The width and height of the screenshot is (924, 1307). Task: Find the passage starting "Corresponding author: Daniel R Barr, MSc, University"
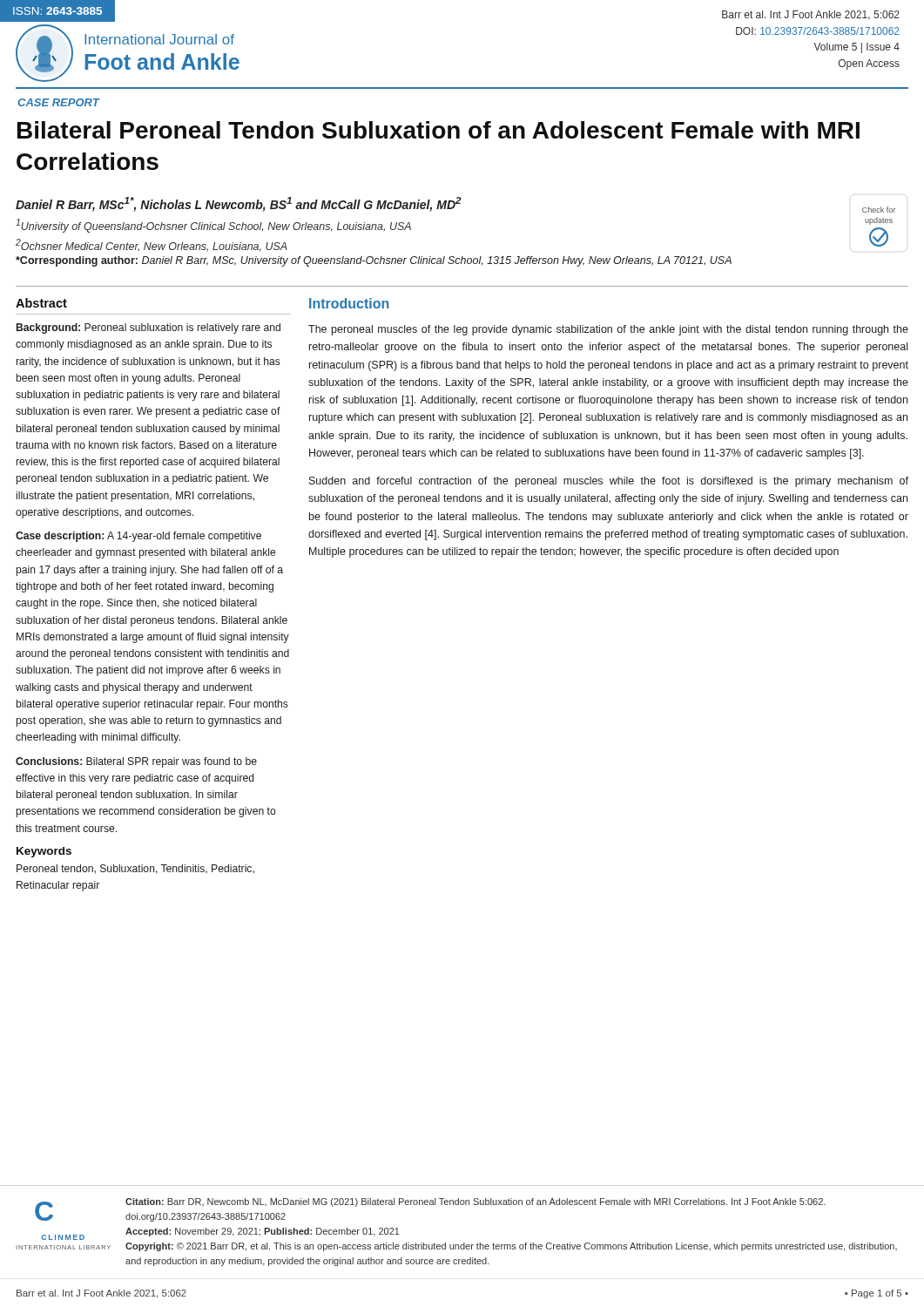[374, 261]
